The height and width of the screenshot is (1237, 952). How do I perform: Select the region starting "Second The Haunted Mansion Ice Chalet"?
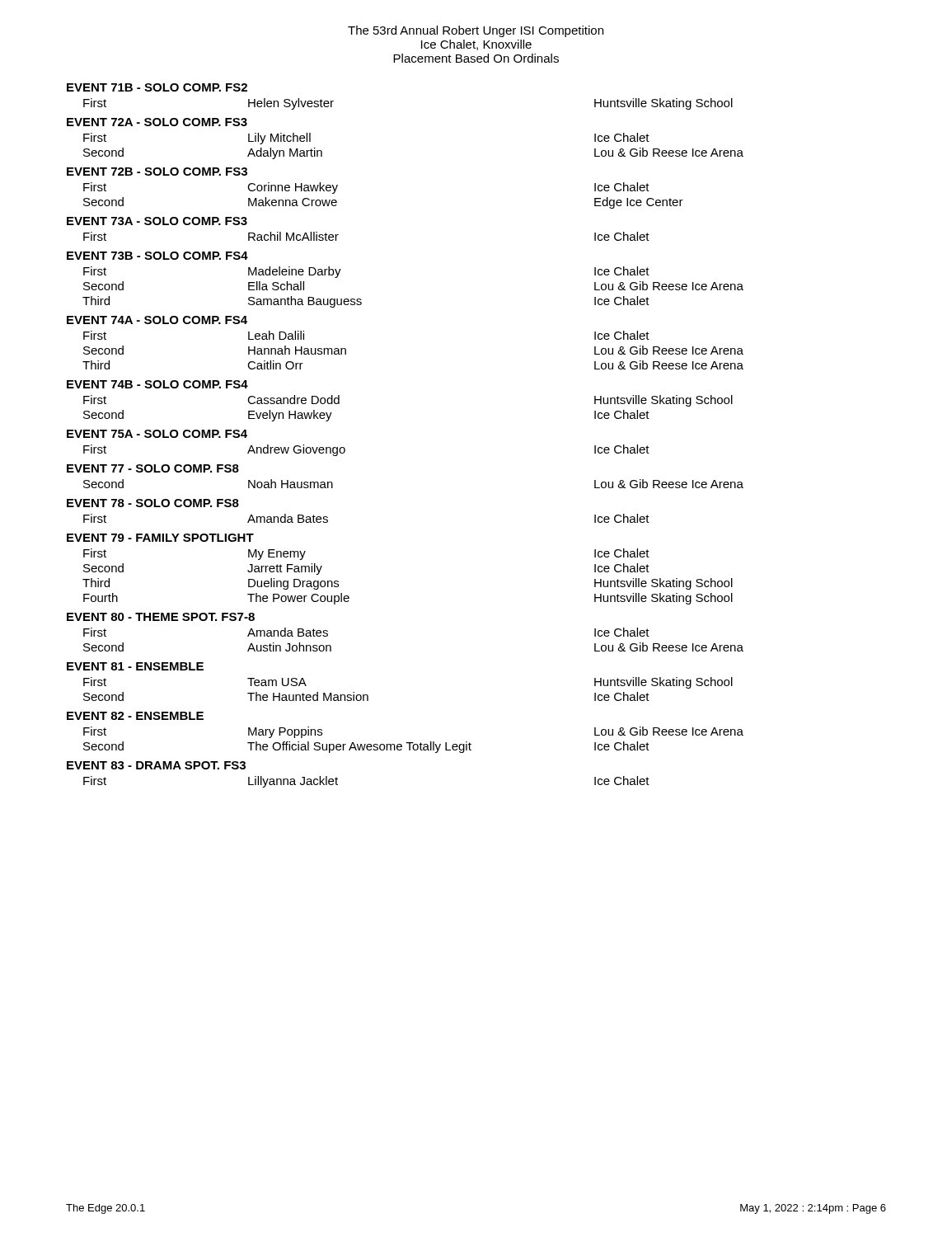point(366,696)
